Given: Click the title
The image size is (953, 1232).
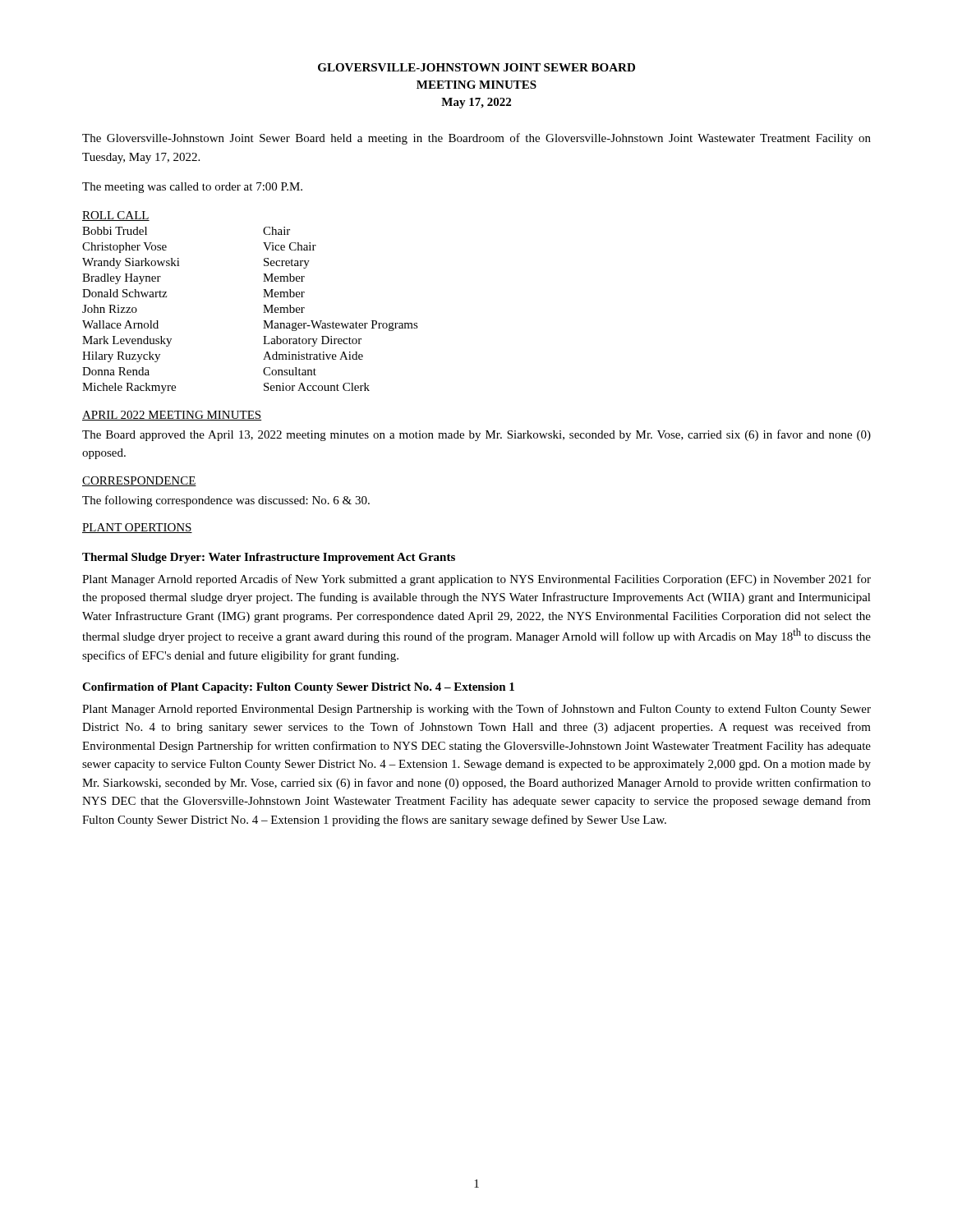Looking at the screenshot, I should (476, 85).
